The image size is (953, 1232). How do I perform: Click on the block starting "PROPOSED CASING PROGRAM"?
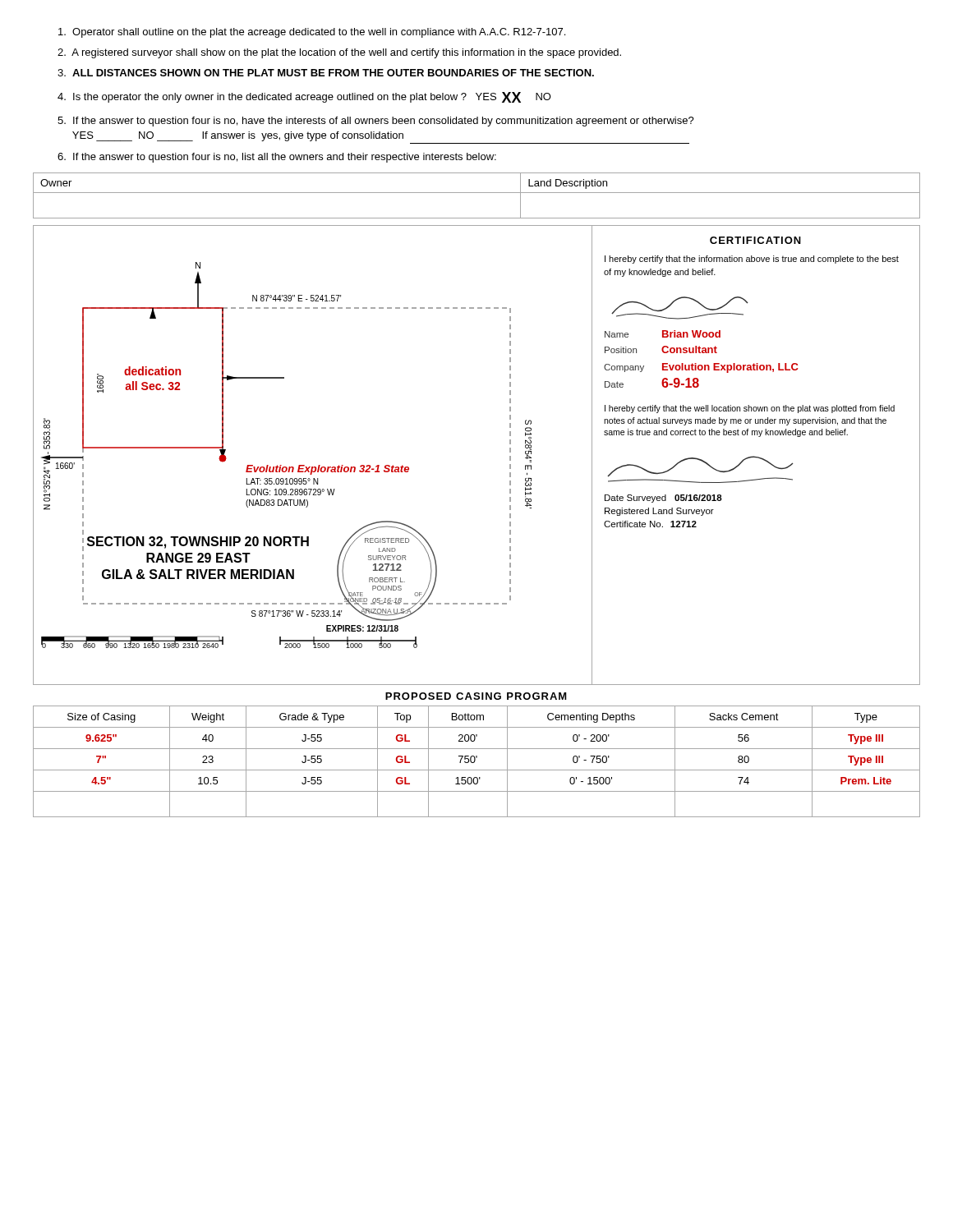pos(476,696)
